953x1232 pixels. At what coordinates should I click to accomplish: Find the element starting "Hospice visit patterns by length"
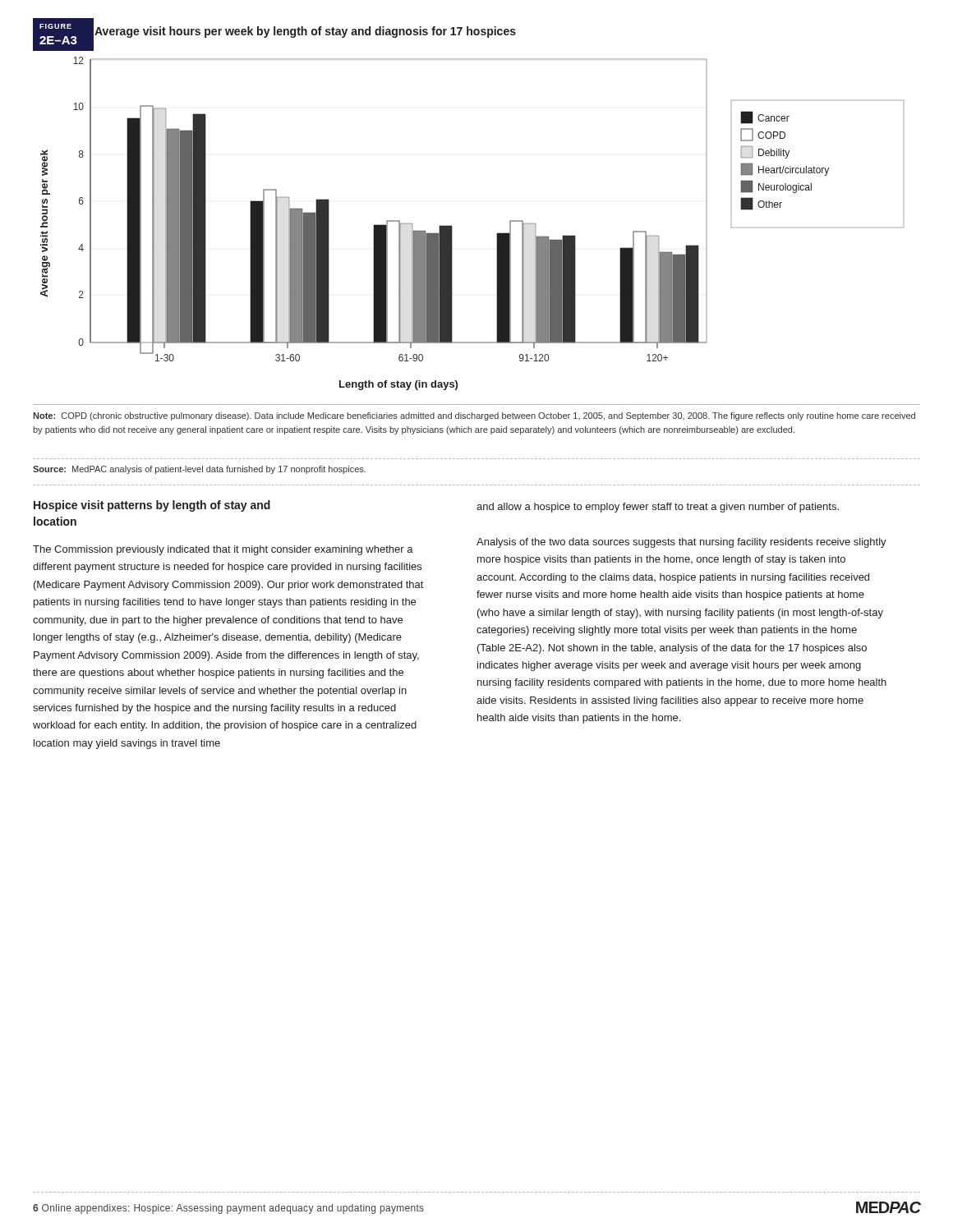(x=152, y=513)
